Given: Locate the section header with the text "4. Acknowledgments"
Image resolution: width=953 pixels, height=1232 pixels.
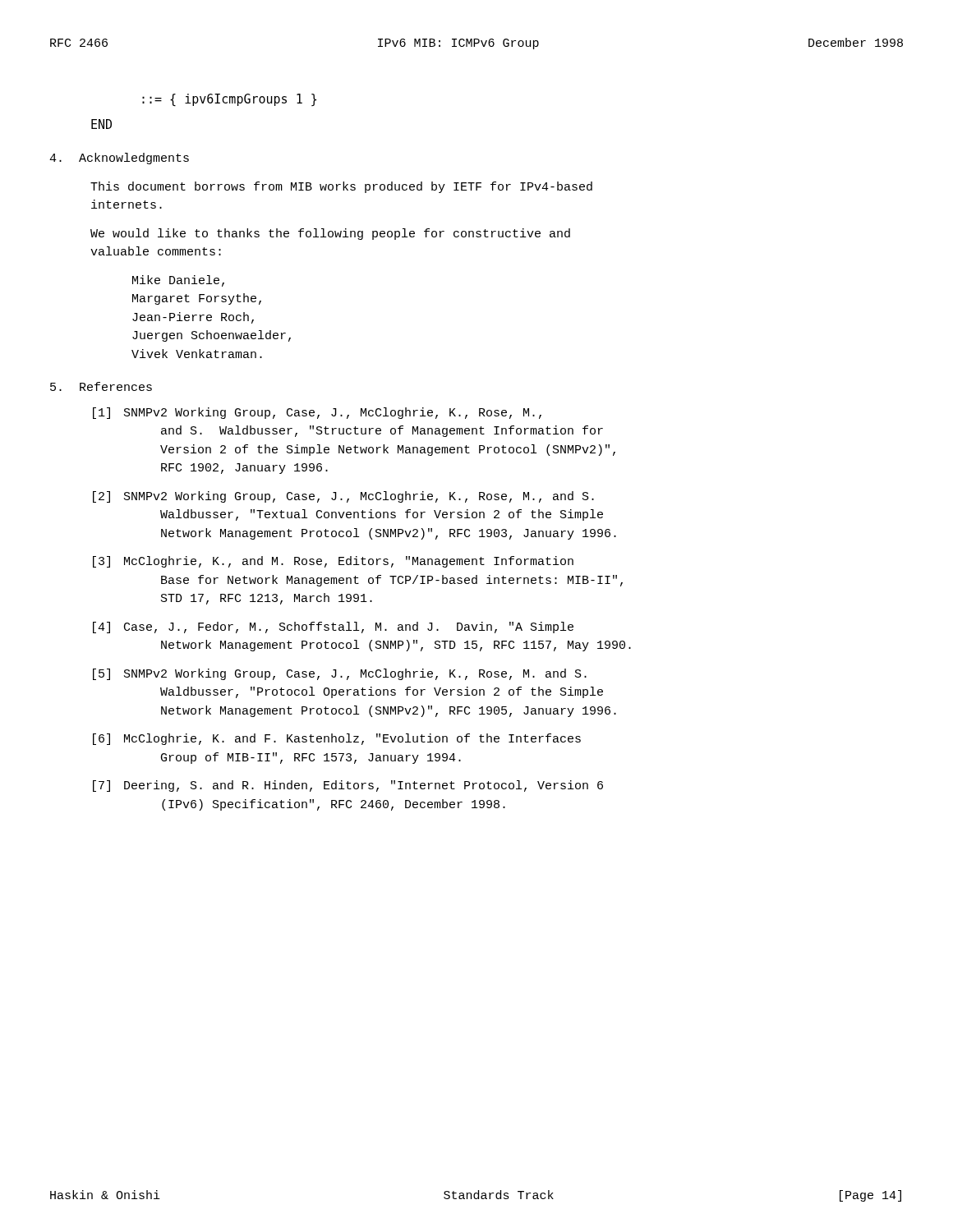Looking at the screenshot, I should [120, 159].
